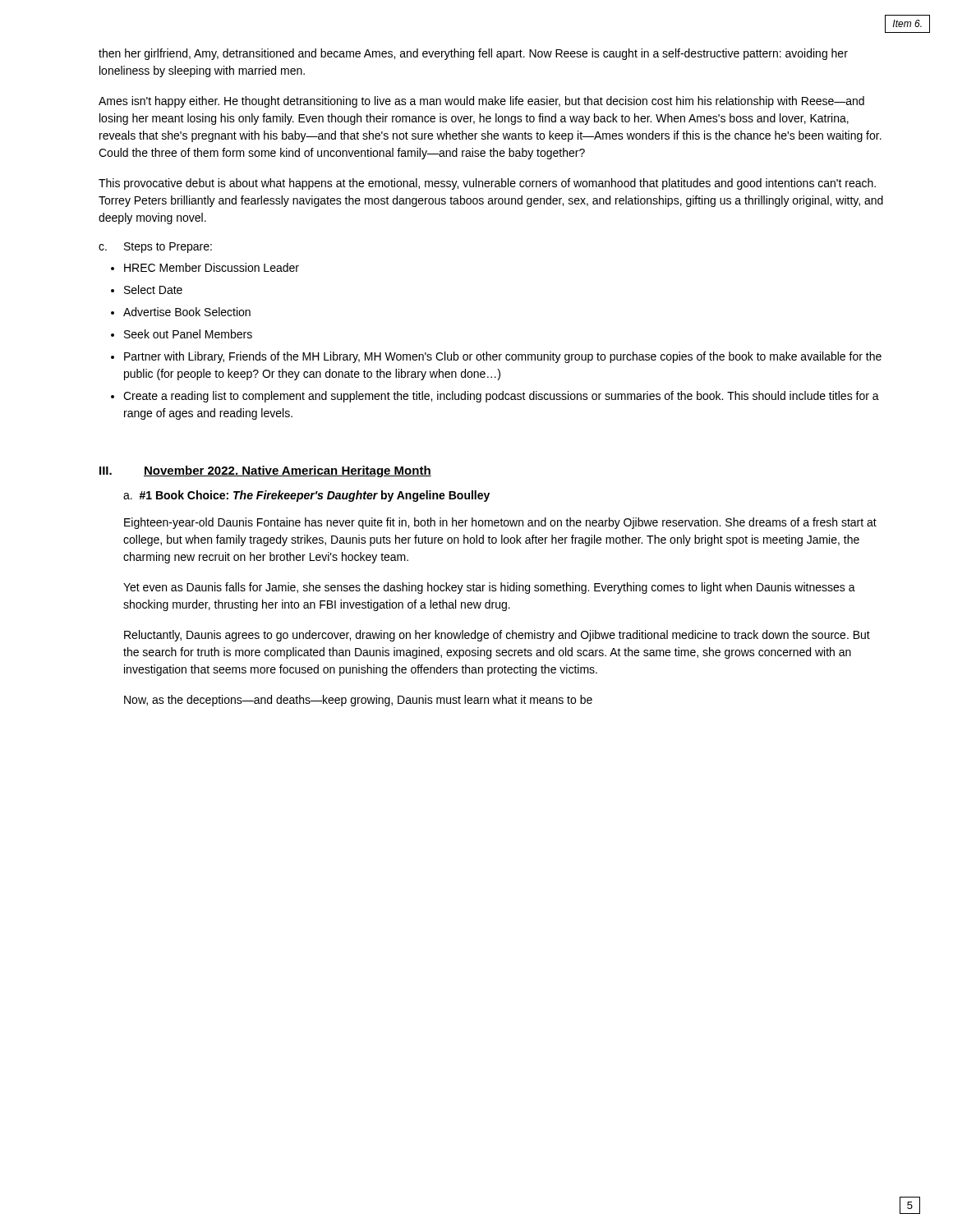
Task: Find the text block containing "Now, as the deceptions—and deaths—keep growing, Daunis"
Action: (358, 700)
